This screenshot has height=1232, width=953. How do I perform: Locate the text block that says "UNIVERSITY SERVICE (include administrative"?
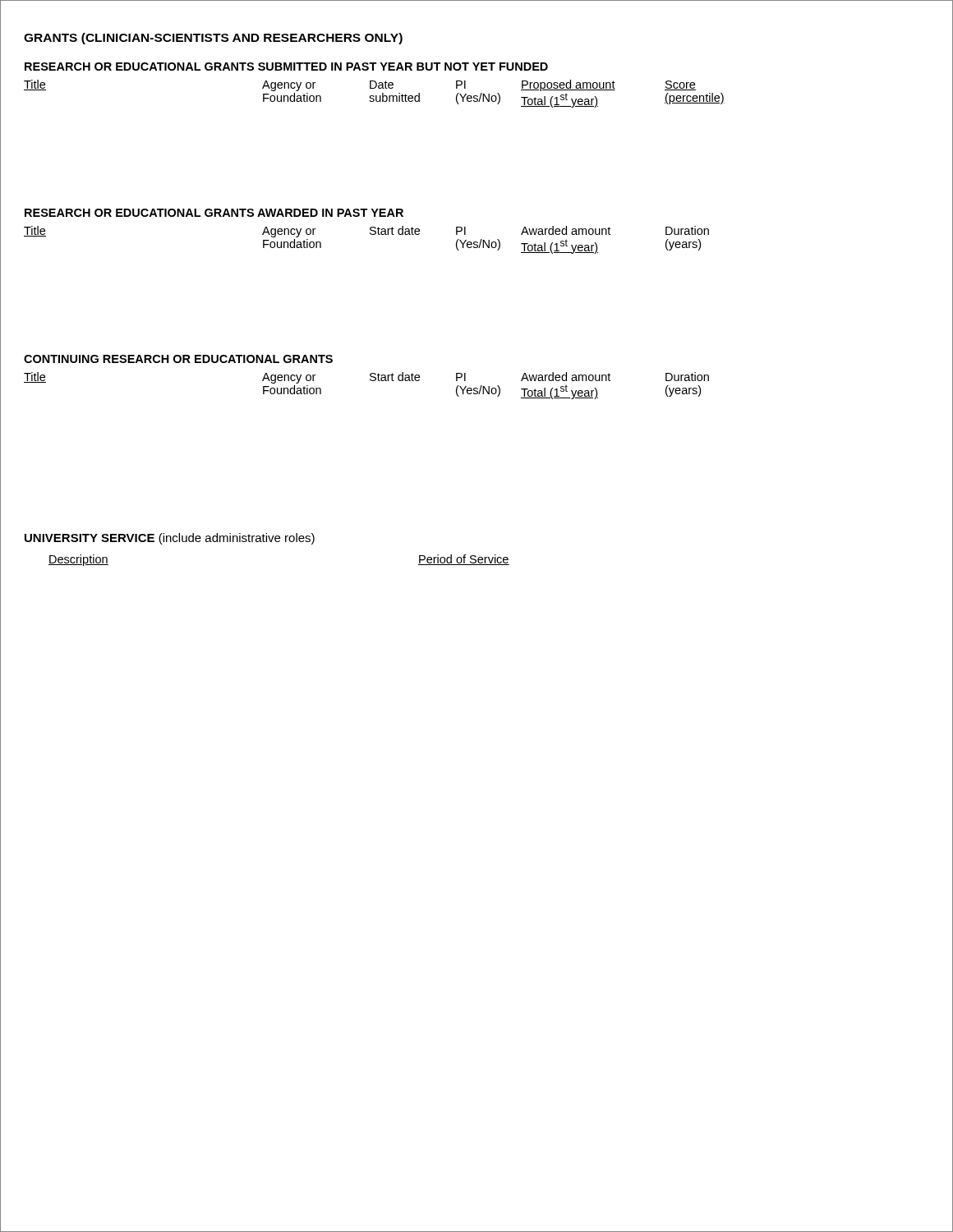click(x=169, y=538)
